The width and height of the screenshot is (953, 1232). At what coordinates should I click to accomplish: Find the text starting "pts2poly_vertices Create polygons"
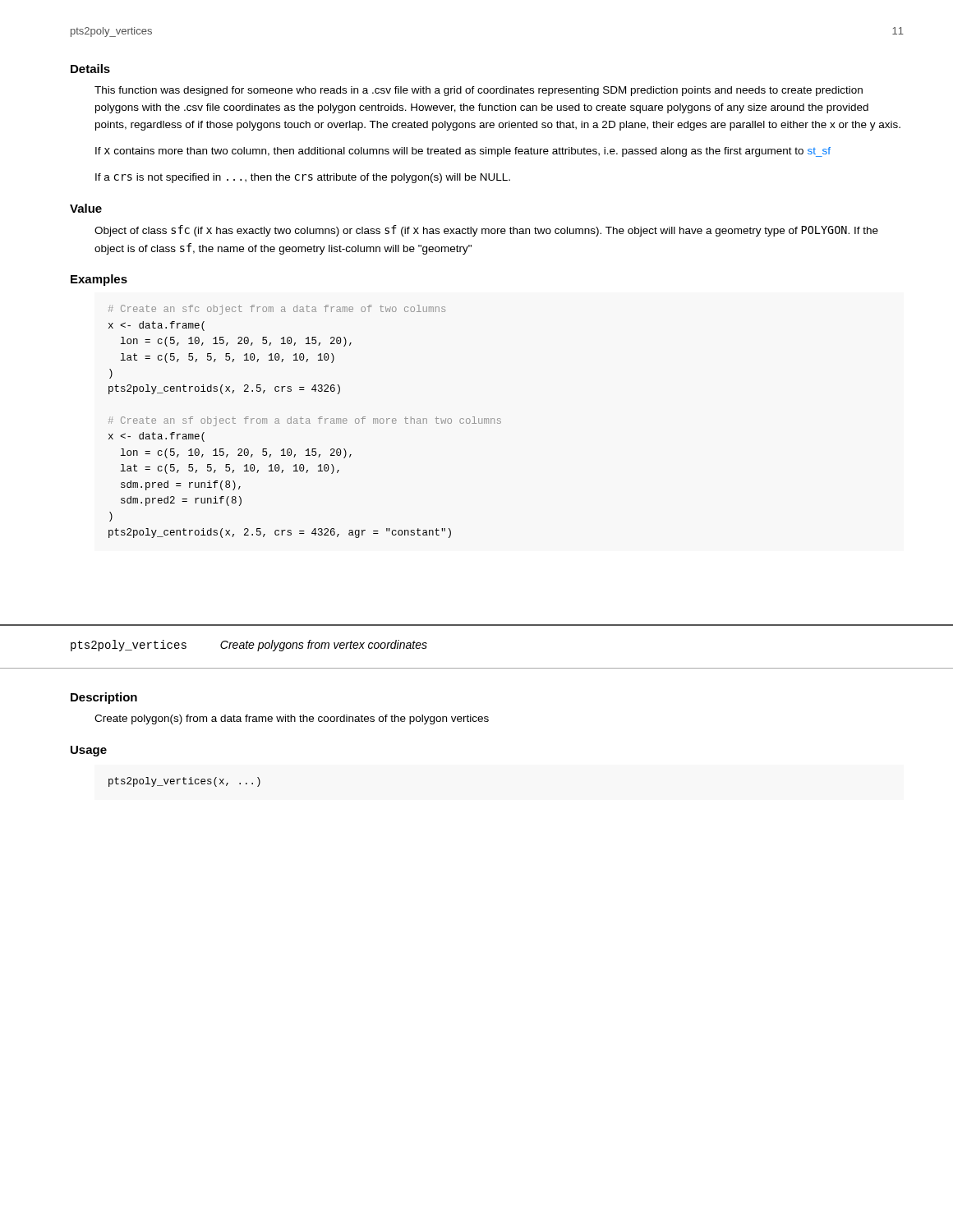(x=249, y=646)
